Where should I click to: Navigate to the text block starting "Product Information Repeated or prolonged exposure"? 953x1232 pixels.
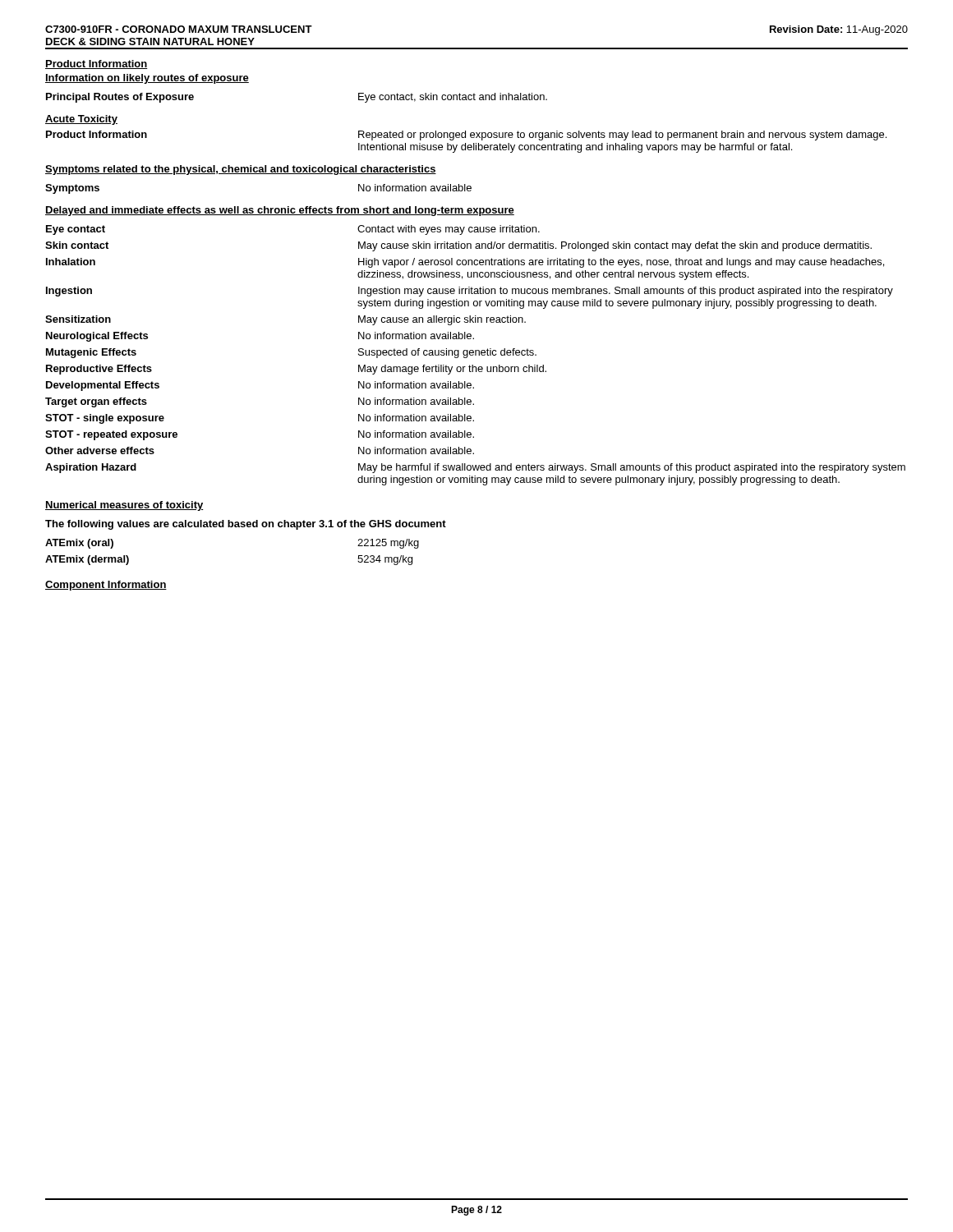(476, 140)
